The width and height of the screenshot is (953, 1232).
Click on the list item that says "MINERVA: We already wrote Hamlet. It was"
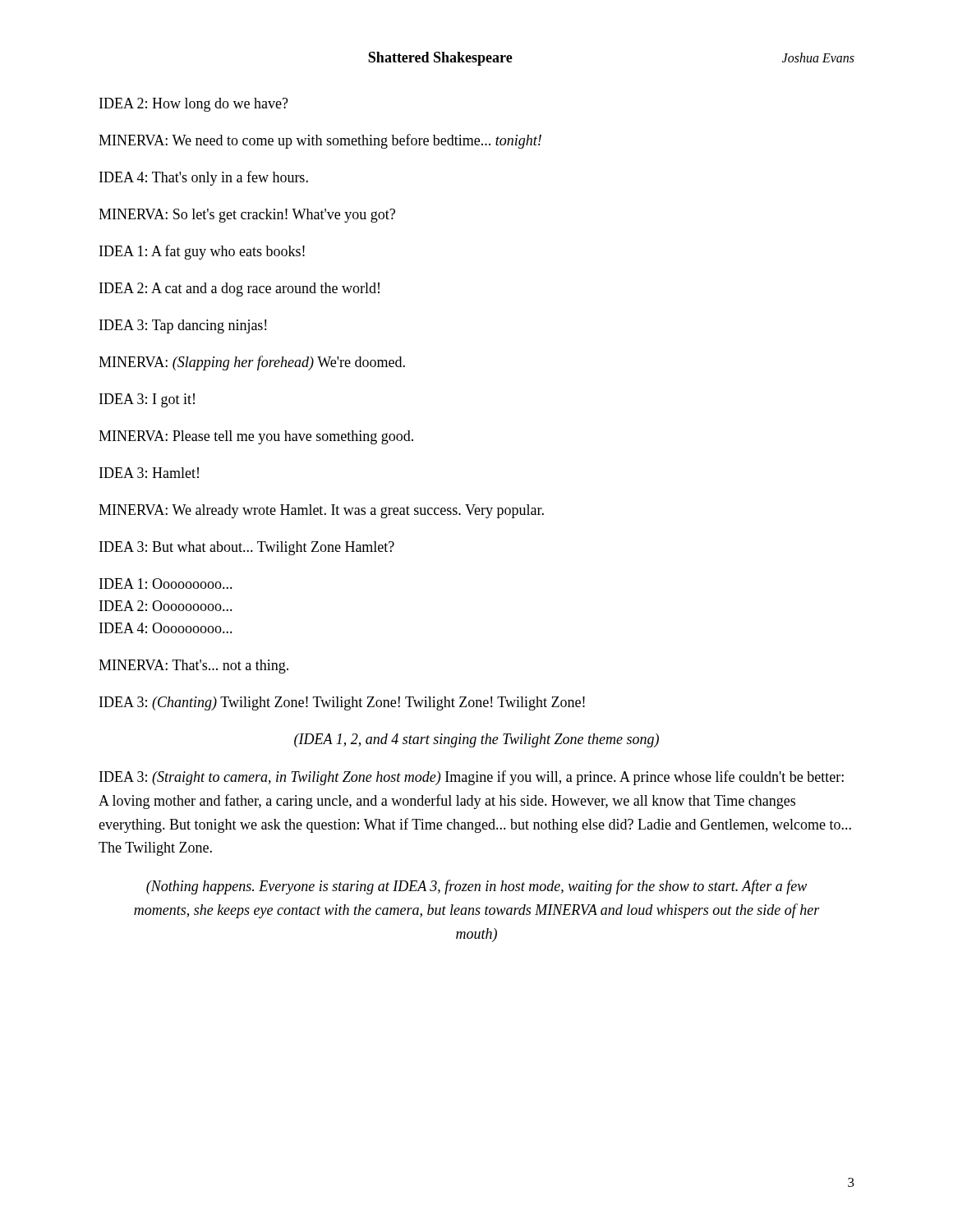pyautogui.click(x=322, y=510)
